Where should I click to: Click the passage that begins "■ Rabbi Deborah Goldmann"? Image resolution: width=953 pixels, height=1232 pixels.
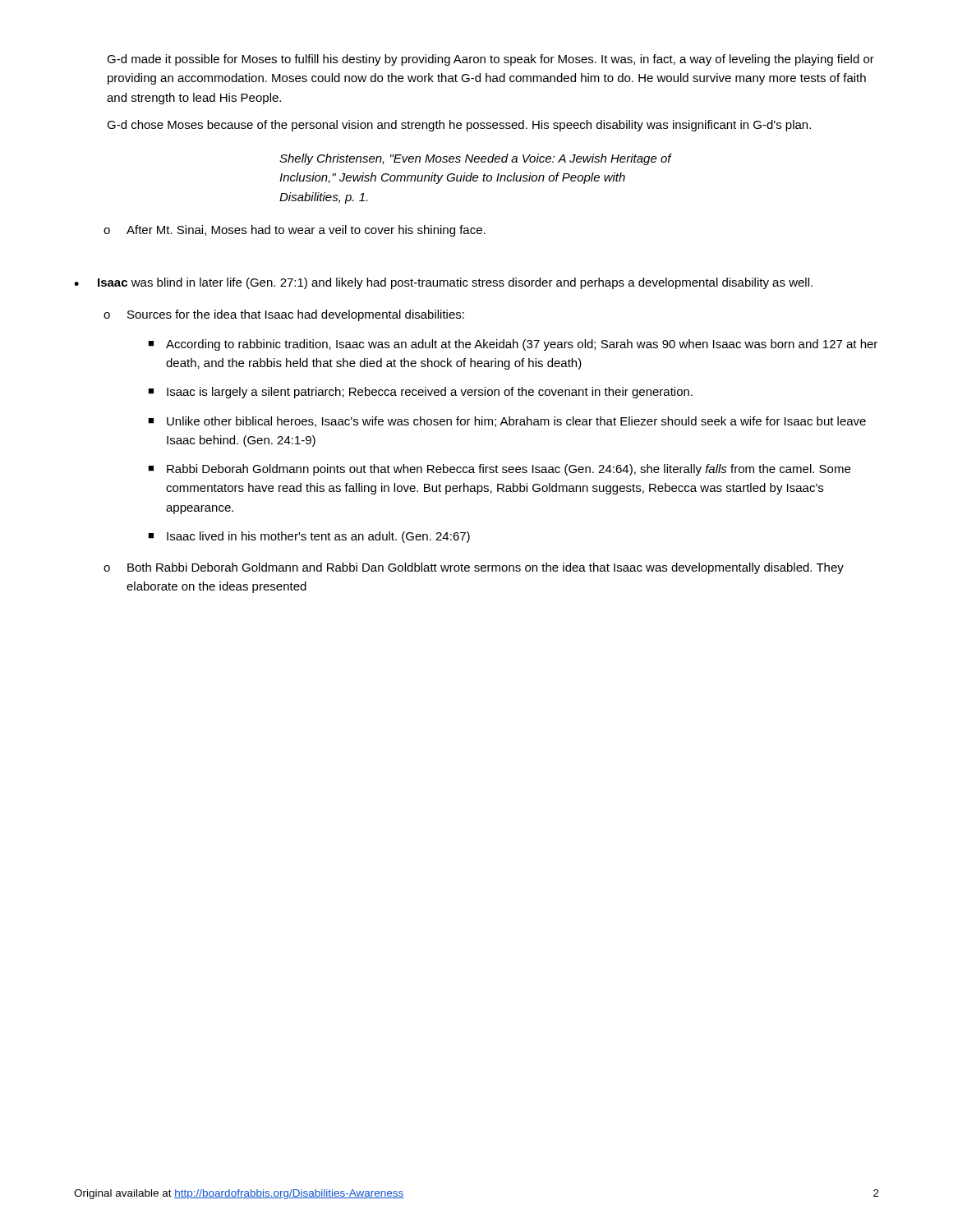pyautogui.click(x=513, y=488)
